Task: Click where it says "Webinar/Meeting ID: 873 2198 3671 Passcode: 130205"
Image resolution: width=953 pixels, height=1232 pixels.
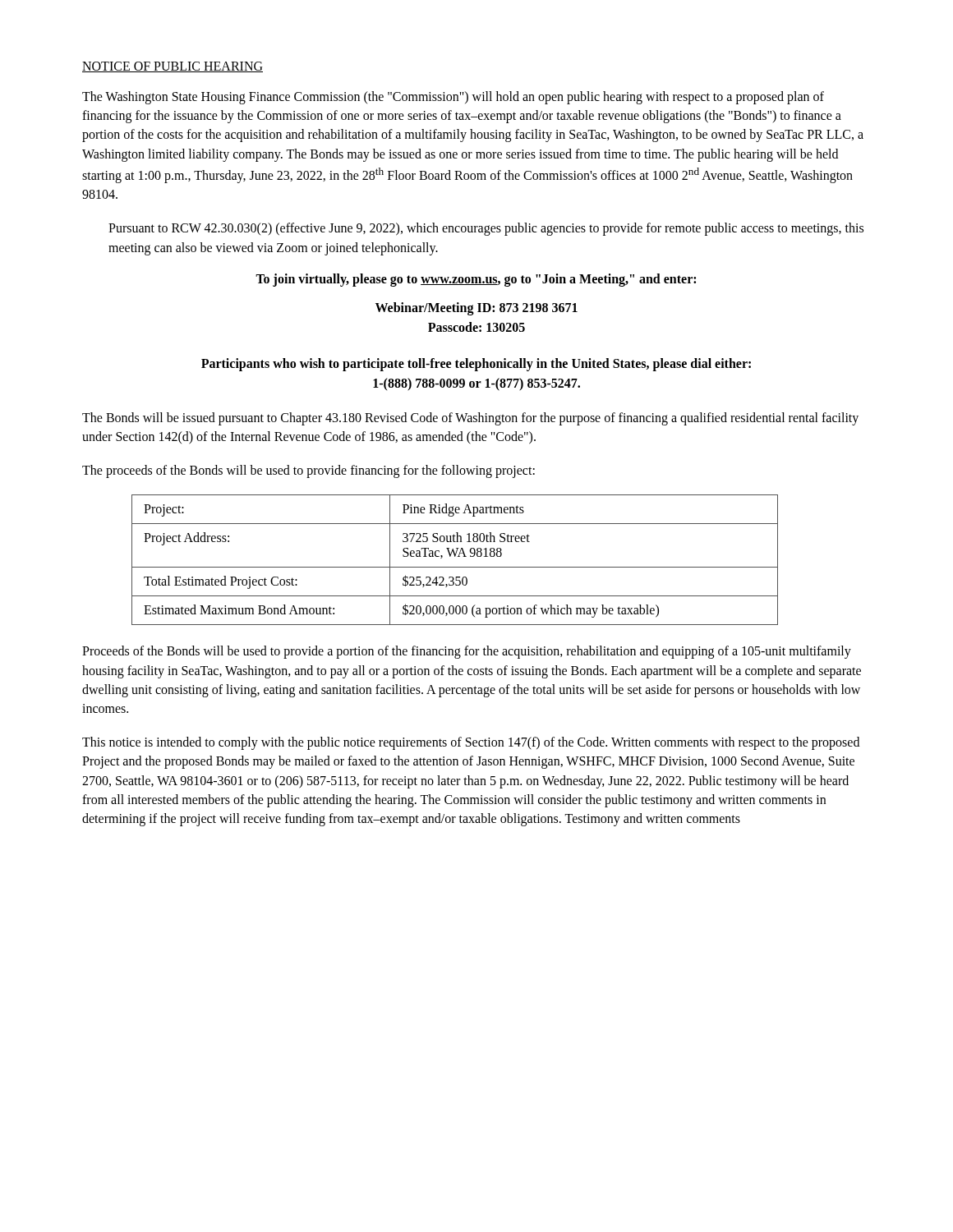Action: coord(476,317)
